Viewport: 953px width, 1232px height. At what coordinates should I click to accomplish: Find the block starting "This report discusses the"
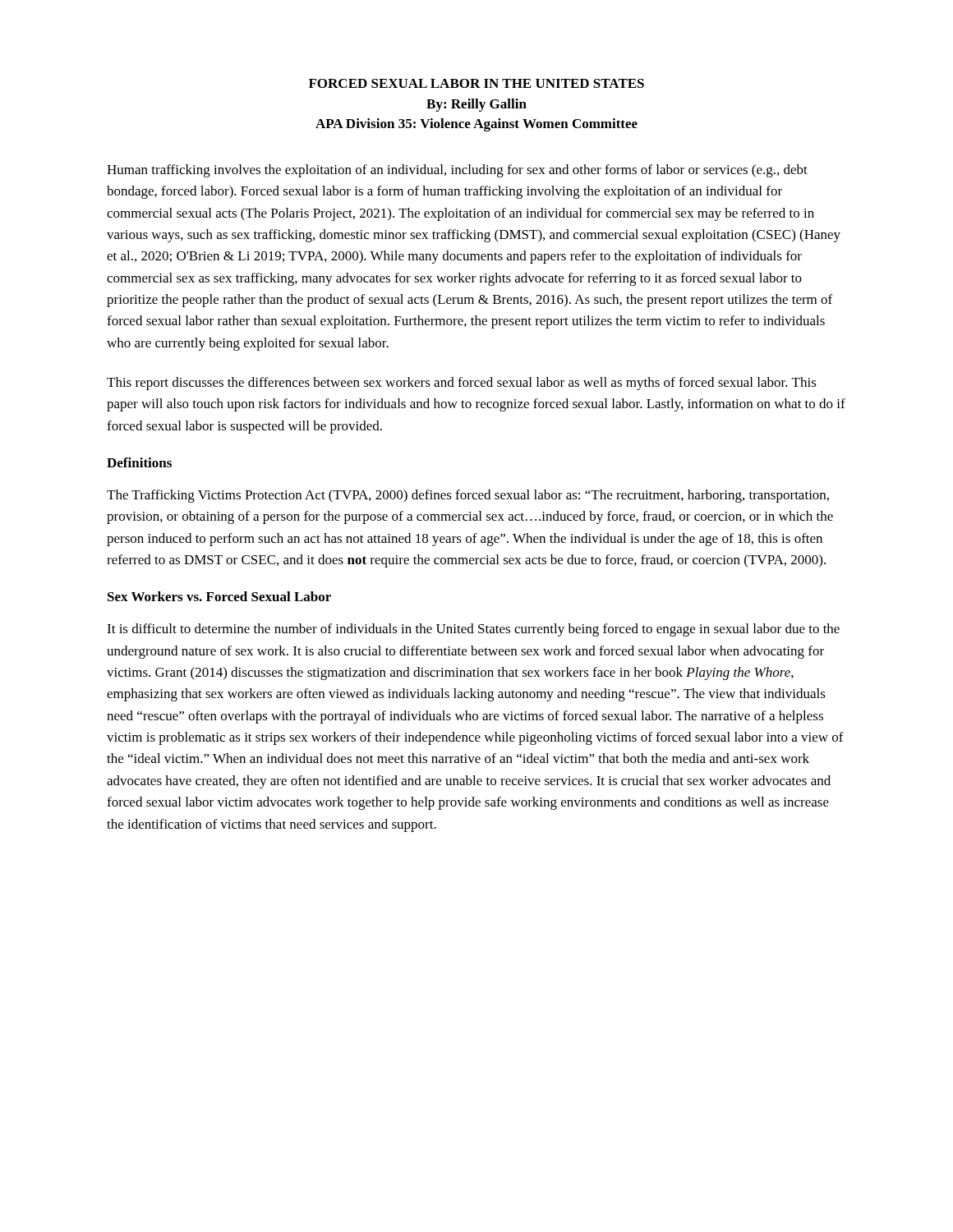[476, 404]
